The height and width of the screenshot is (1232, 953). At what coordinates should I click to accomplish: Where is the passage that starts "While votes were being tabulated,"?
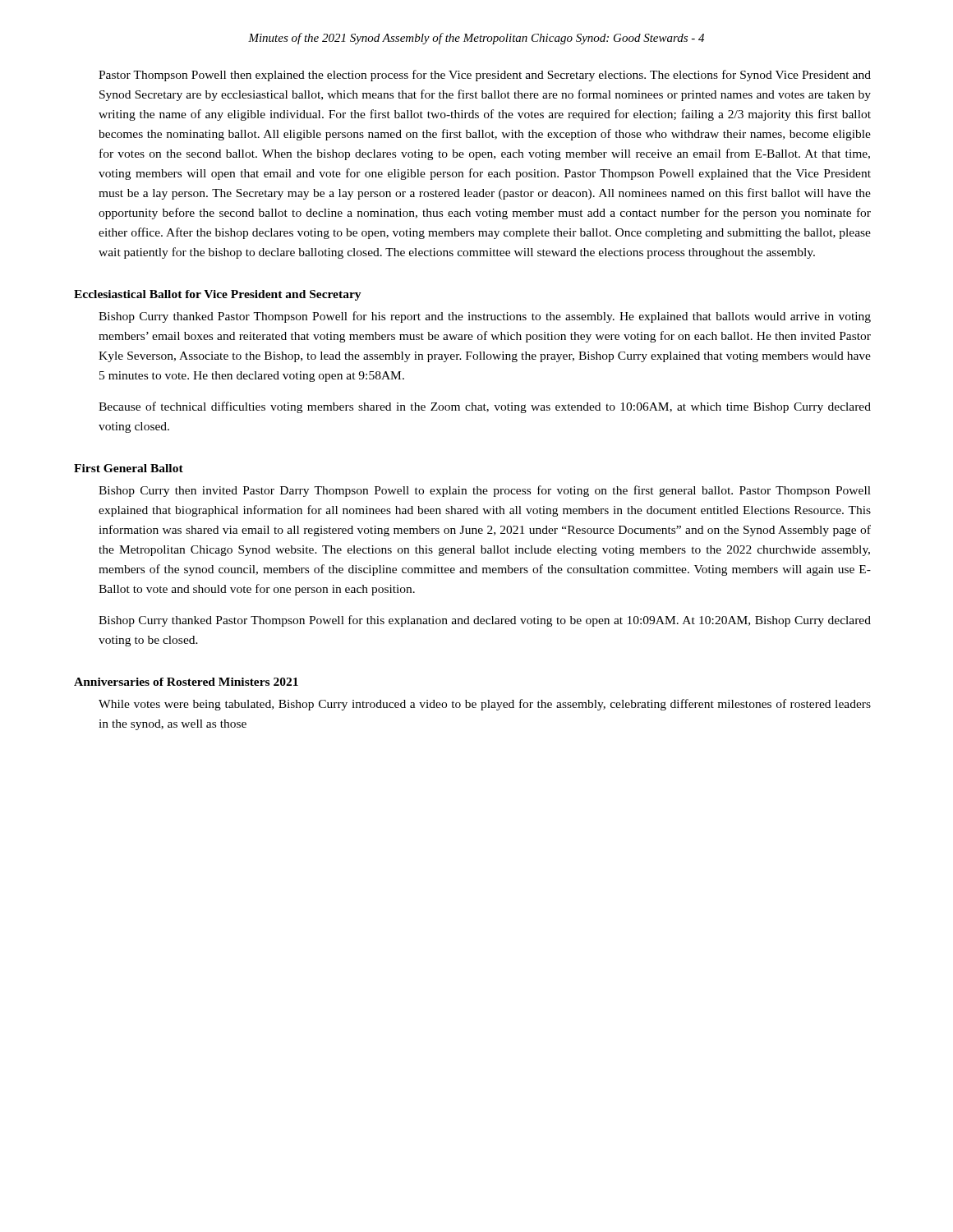point(485,714)
